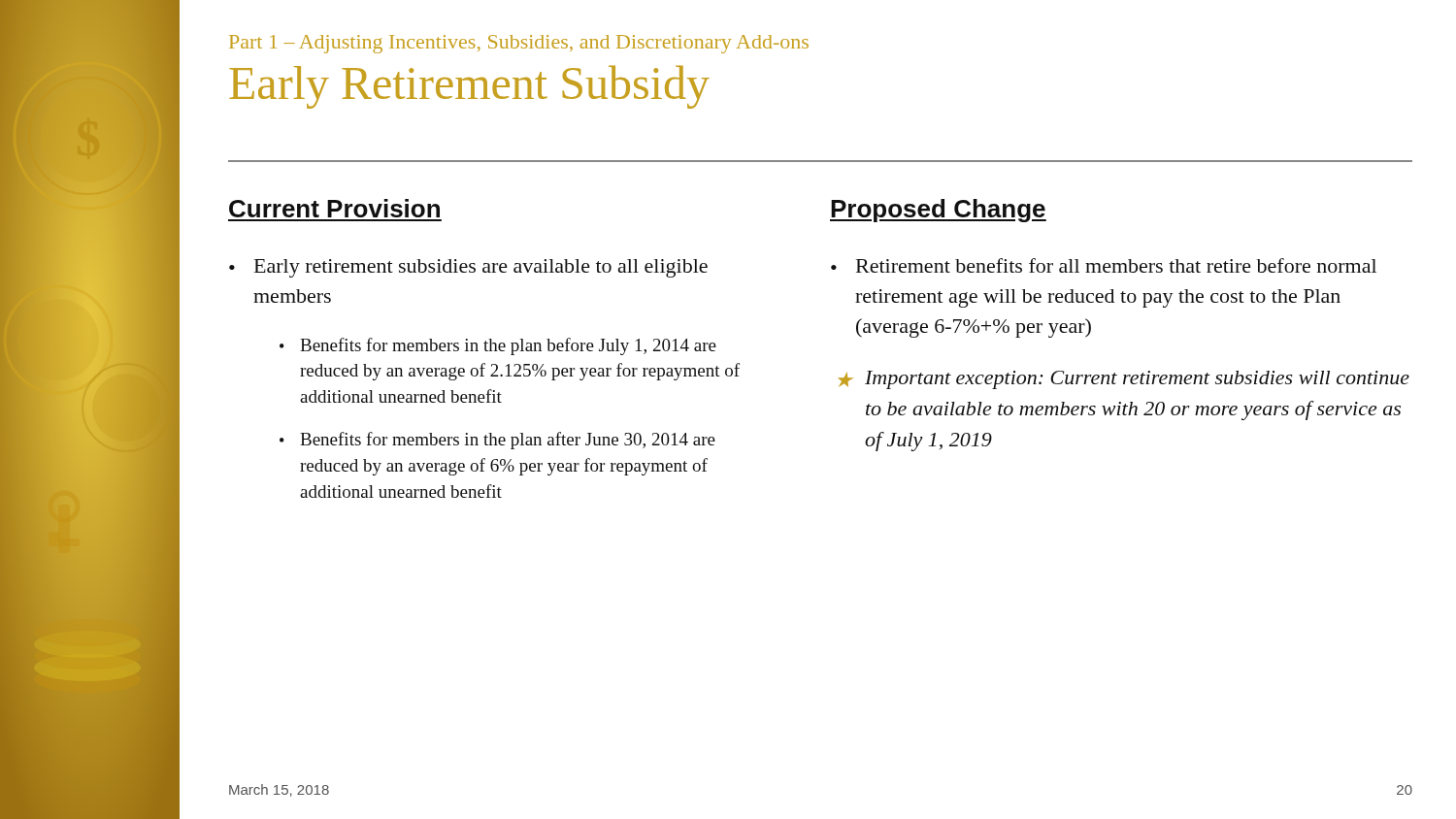1456x819 pixels.
Task: Find the text starting "Proposed Change"
Action: click(938, 209)
